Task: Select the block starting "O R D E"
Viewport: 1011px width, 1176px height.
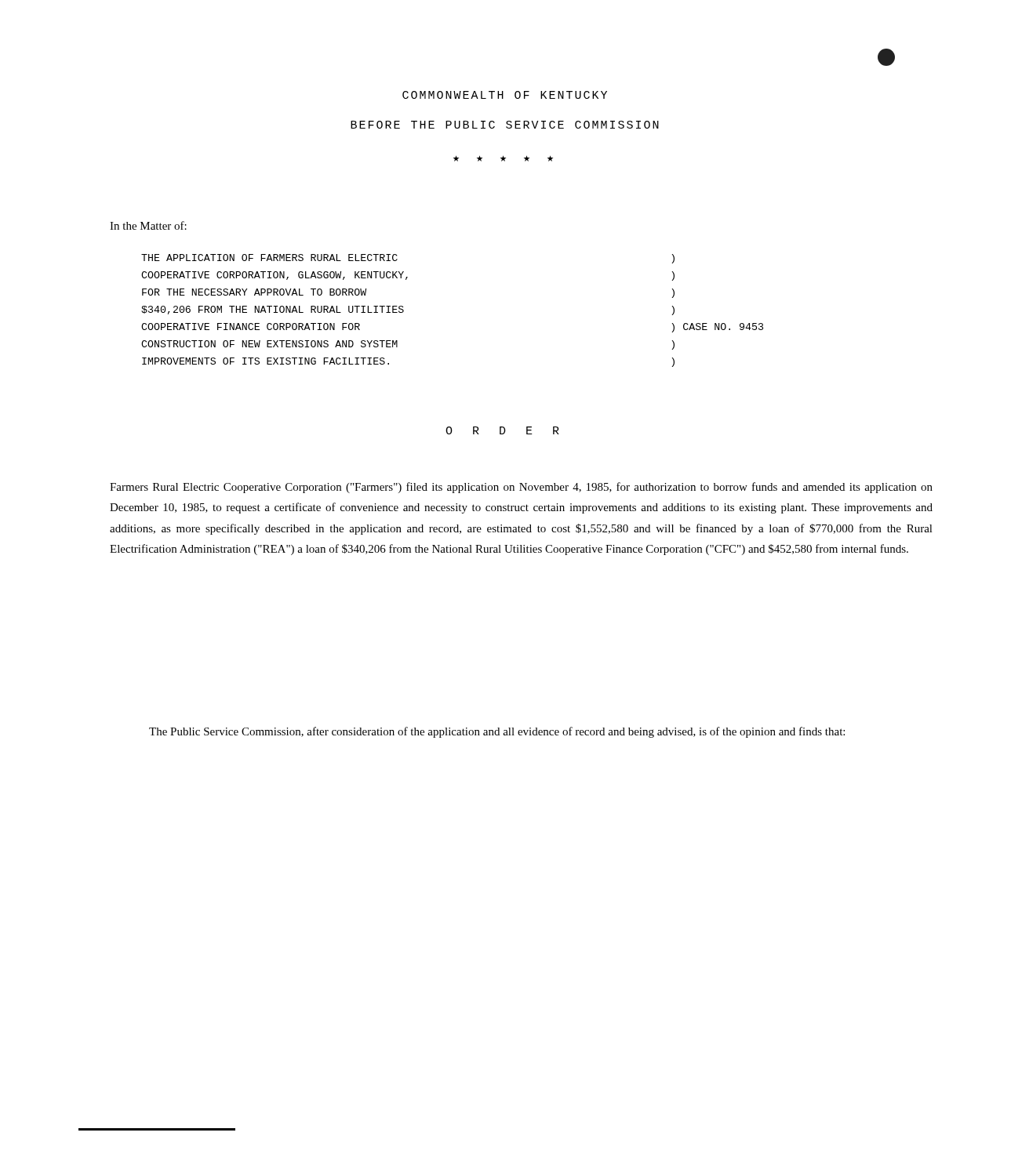Action: coord(505,432)
